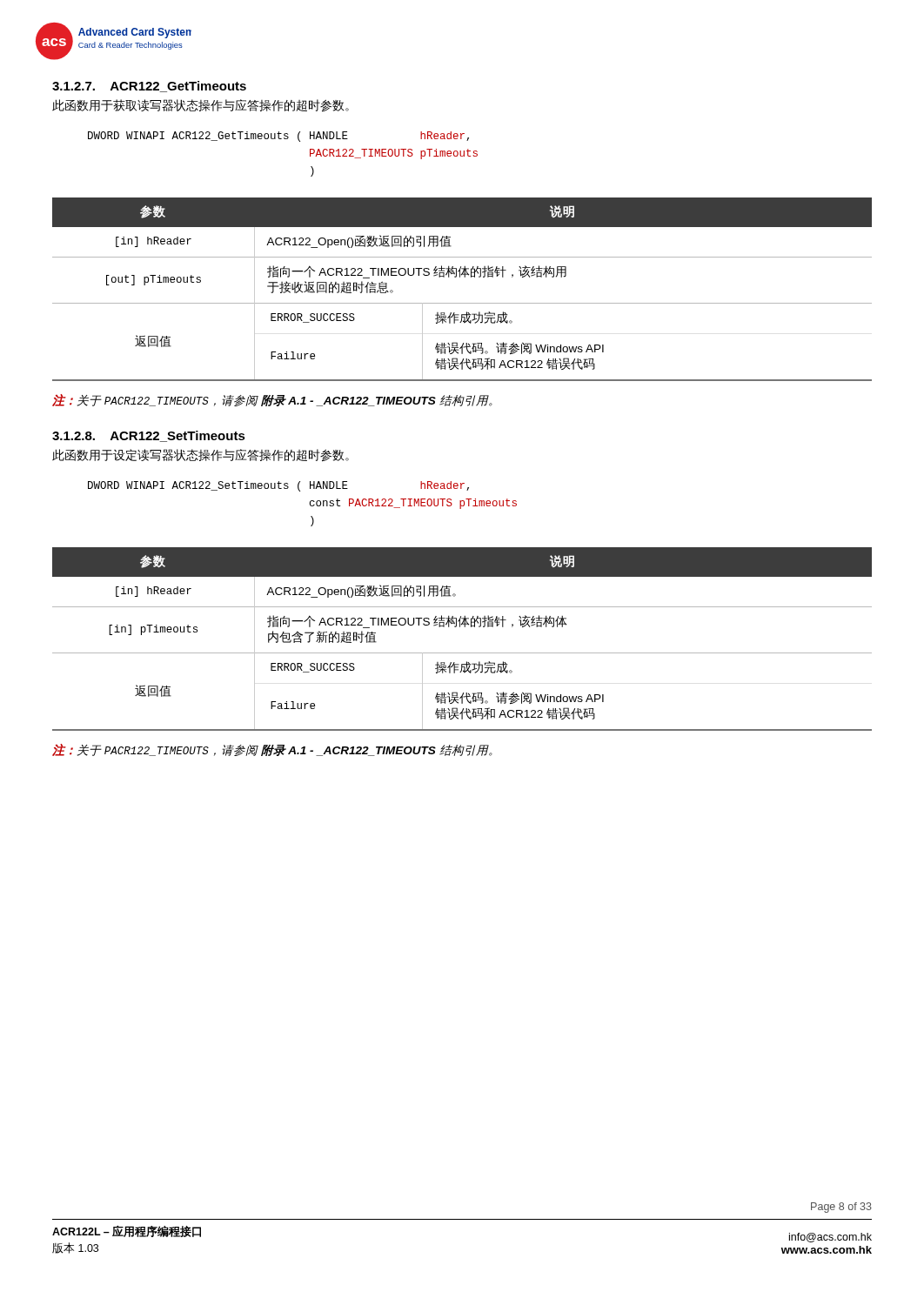
Task: Where is the passage that starts "DWORD WINAPI ACR122_GetTimeouts ( HANDLE hReader,"?
Action: click(x=278, y=137)
